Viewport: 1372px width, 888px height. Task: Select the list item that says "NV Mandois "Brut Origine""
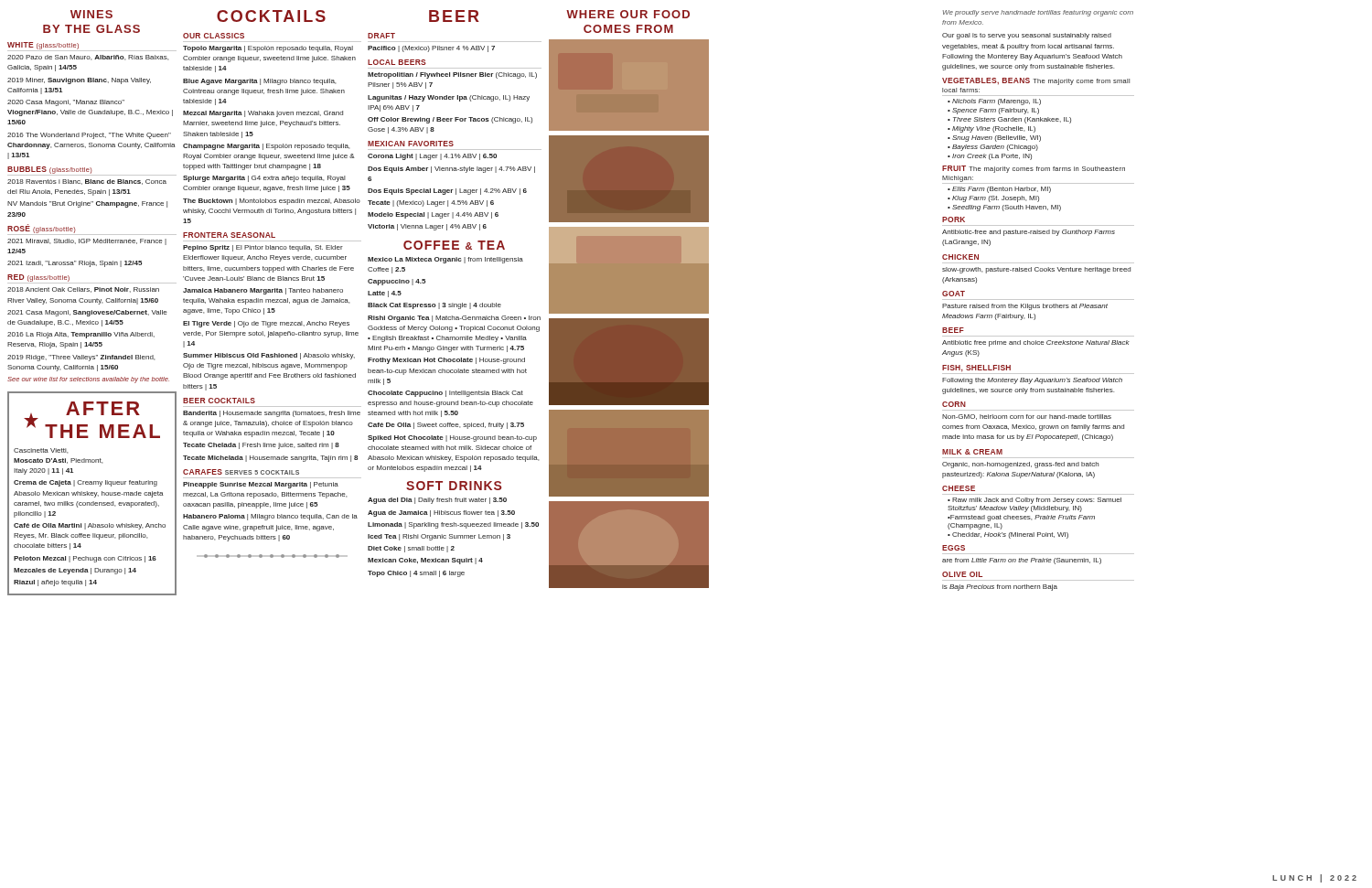[x=88, y=209]
